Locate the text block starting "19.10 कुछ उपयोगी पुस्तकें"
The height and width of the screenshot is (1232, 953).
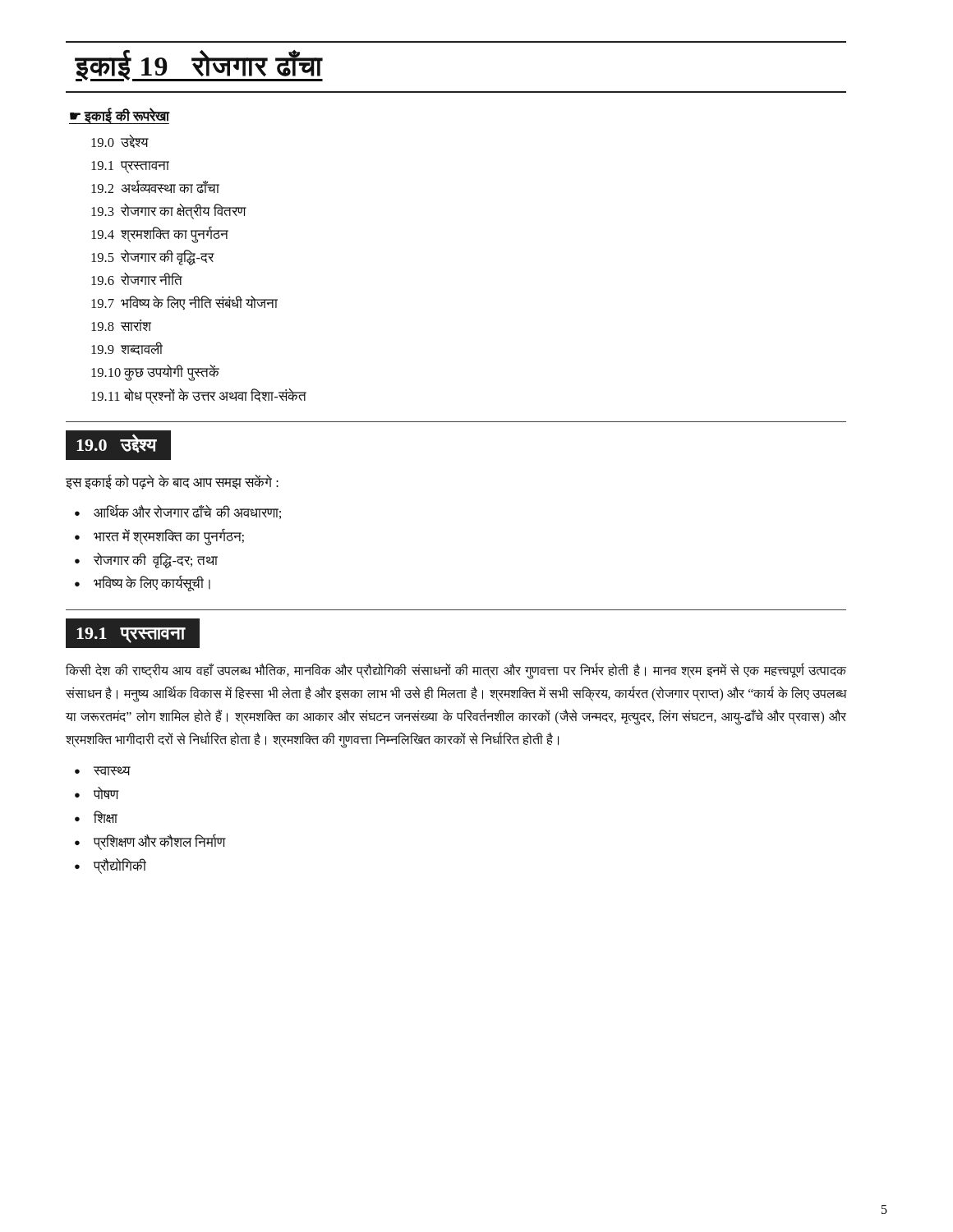click(x=155, y=373)
